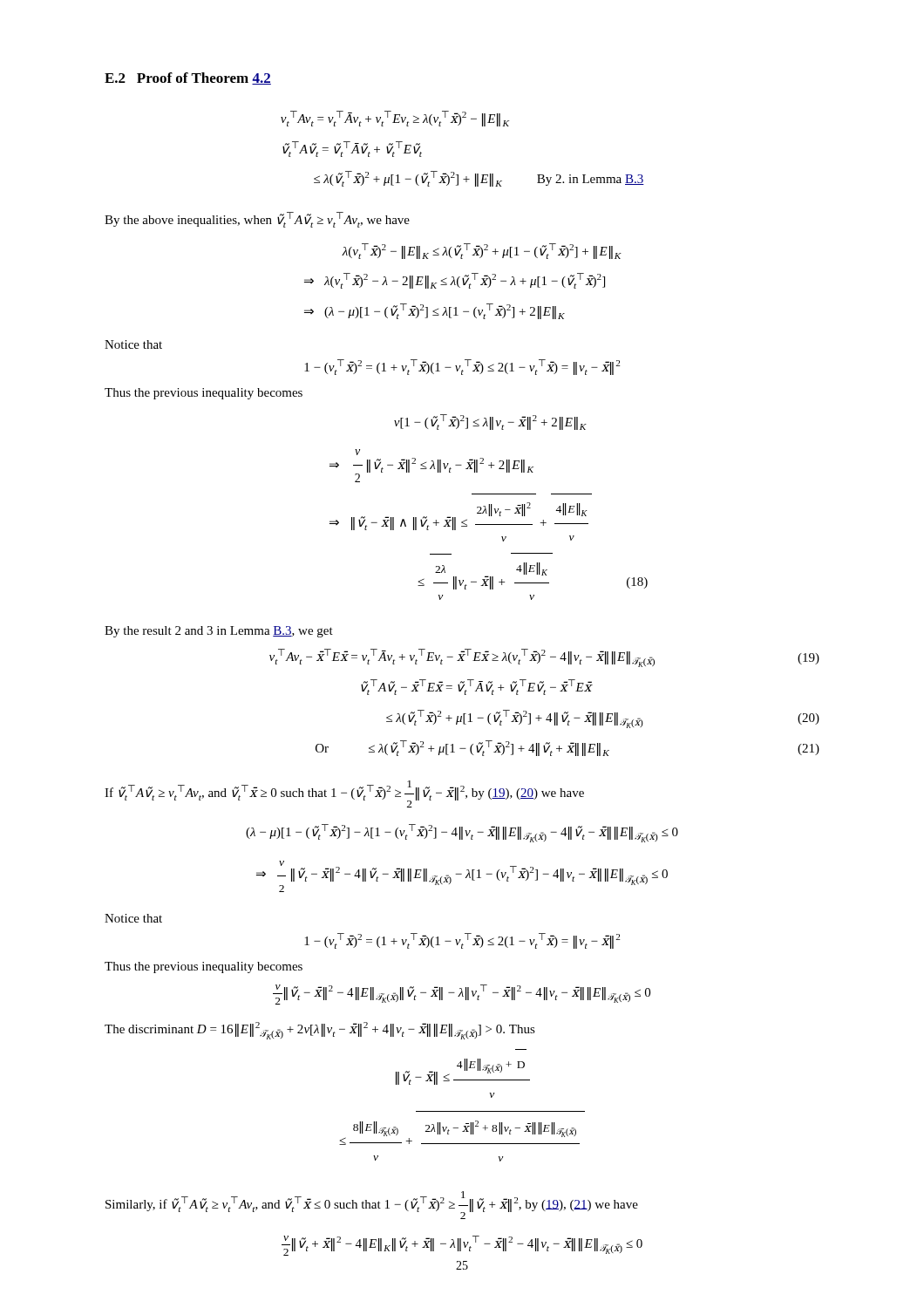Select the region starting "ν[1 − (ṽt⊤x̄)2] ≤ λ‖vt"

tap(462, 509)
